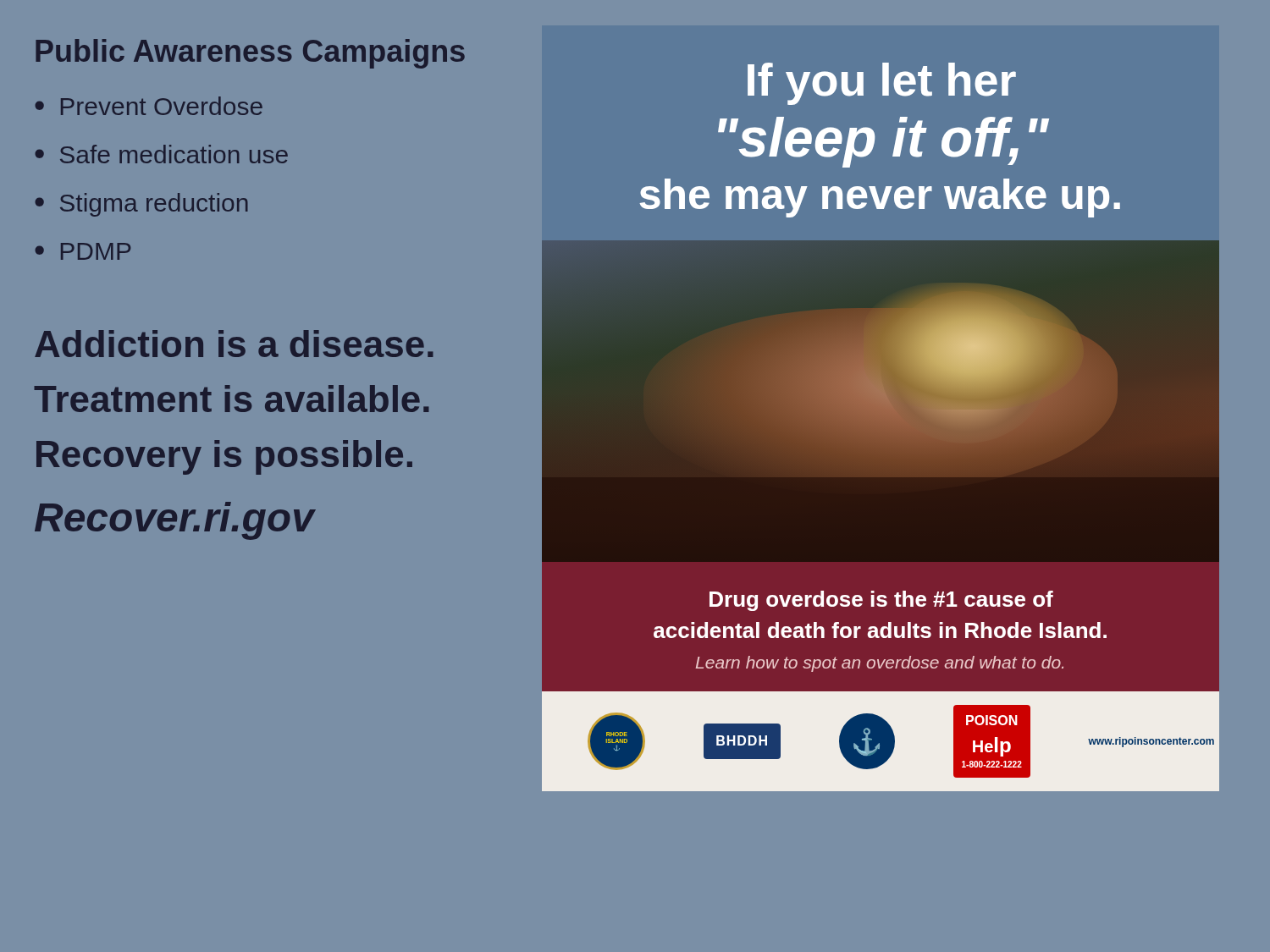Point to "Treatment is available."
This screenshot has height=952, width=1270.
pos(233,399)
